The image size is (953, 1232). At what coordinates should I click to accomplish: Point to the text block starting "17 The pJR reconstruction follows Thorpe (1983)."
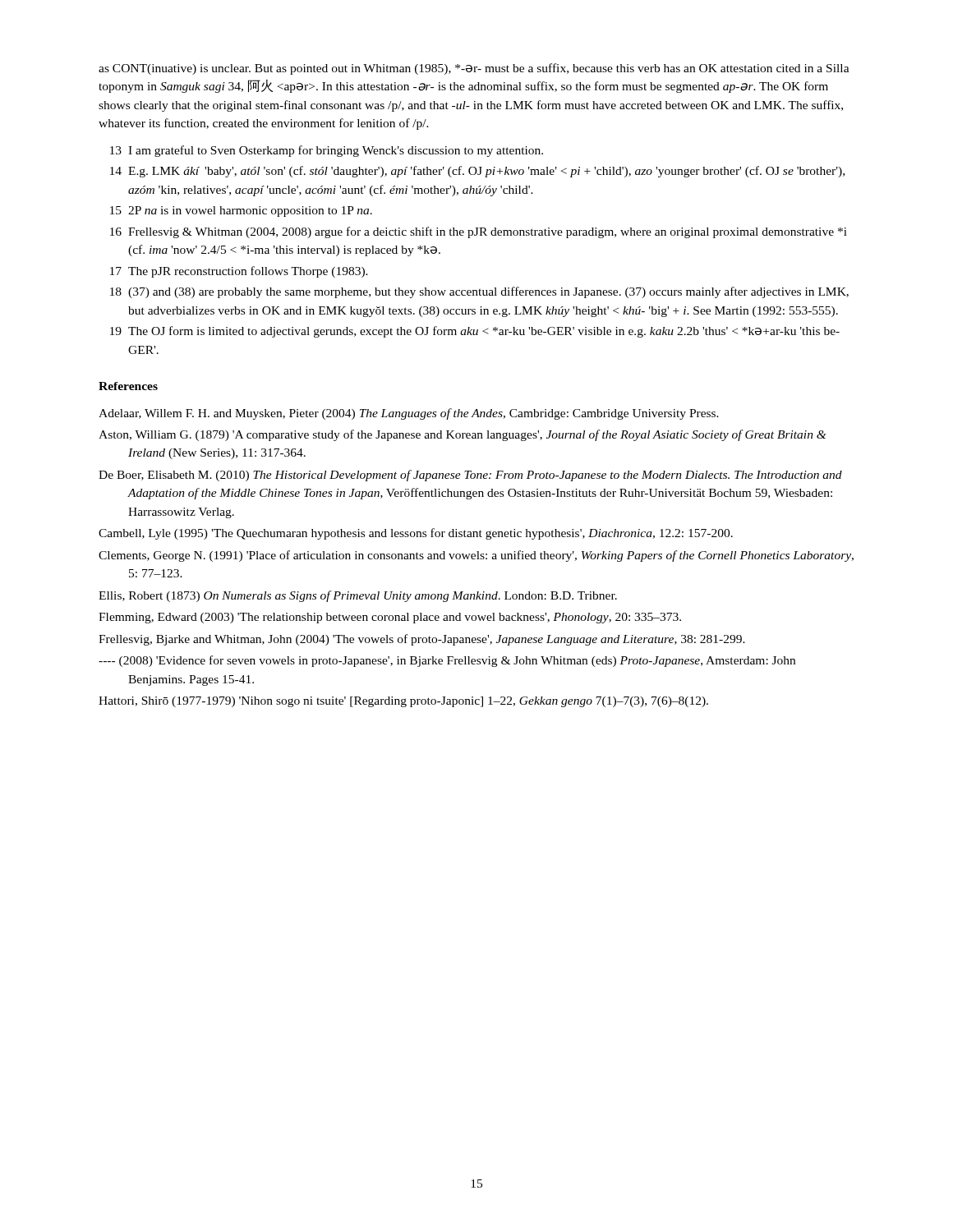(239, 272)
